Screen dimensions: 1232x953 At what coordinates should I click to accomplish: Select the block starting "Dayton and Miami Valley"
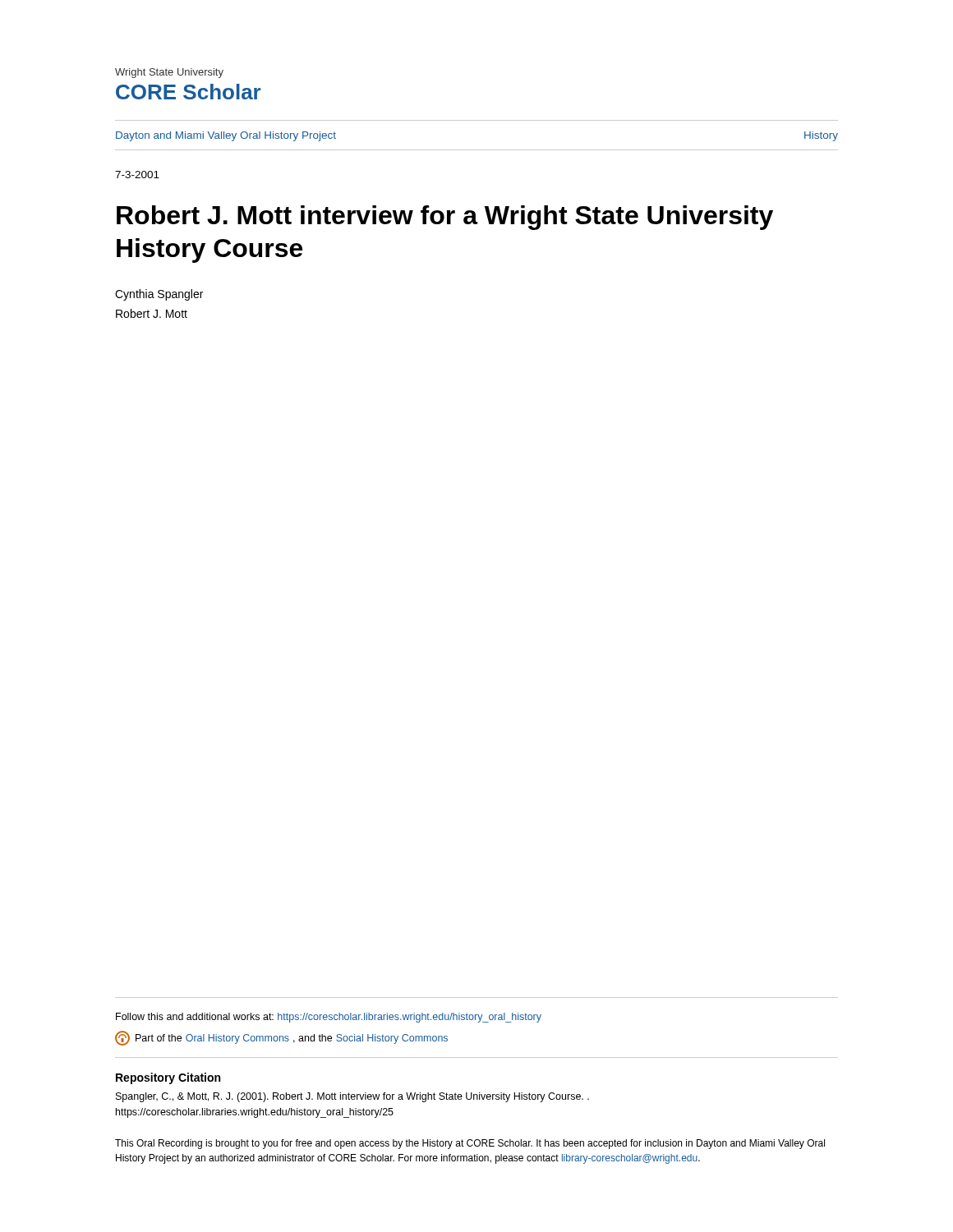[x=226, y=135]
